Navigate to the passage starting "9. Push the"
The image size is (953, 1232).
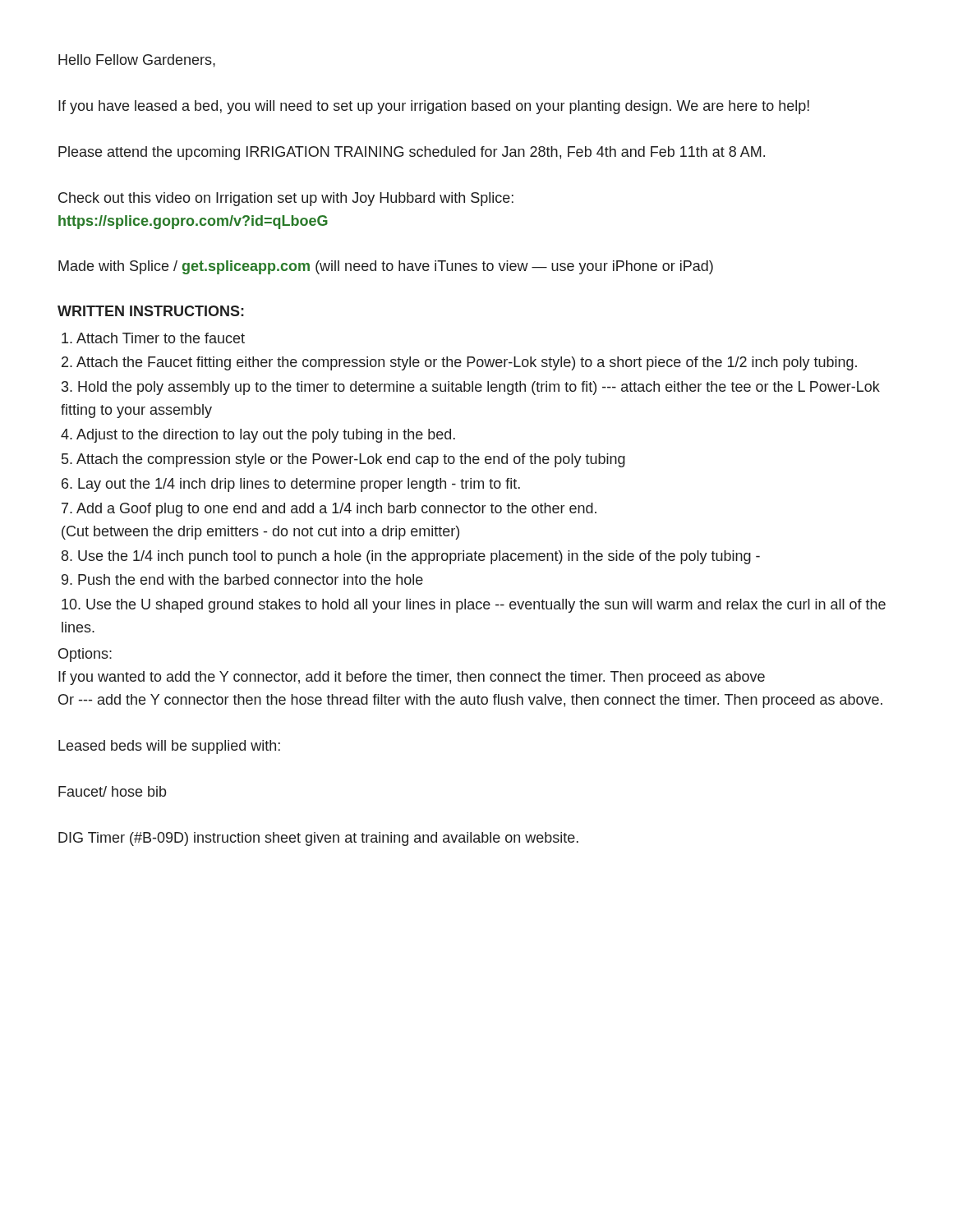coord(242,580)
